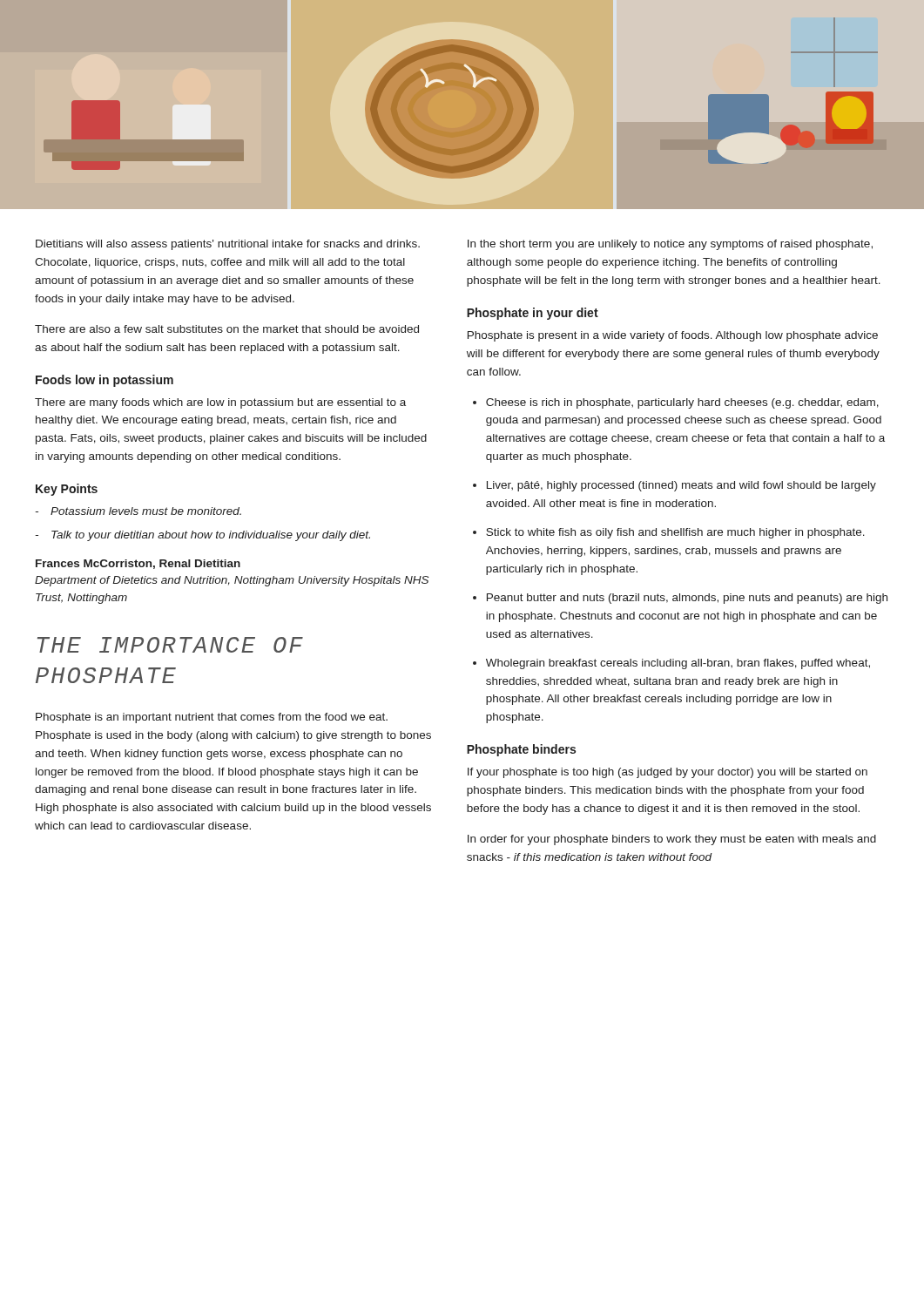Click on the region starting "Potassium levels must be monitored."
This screenshot has width=924, height=1307.
pyautogui.click(x=147, y=511)
